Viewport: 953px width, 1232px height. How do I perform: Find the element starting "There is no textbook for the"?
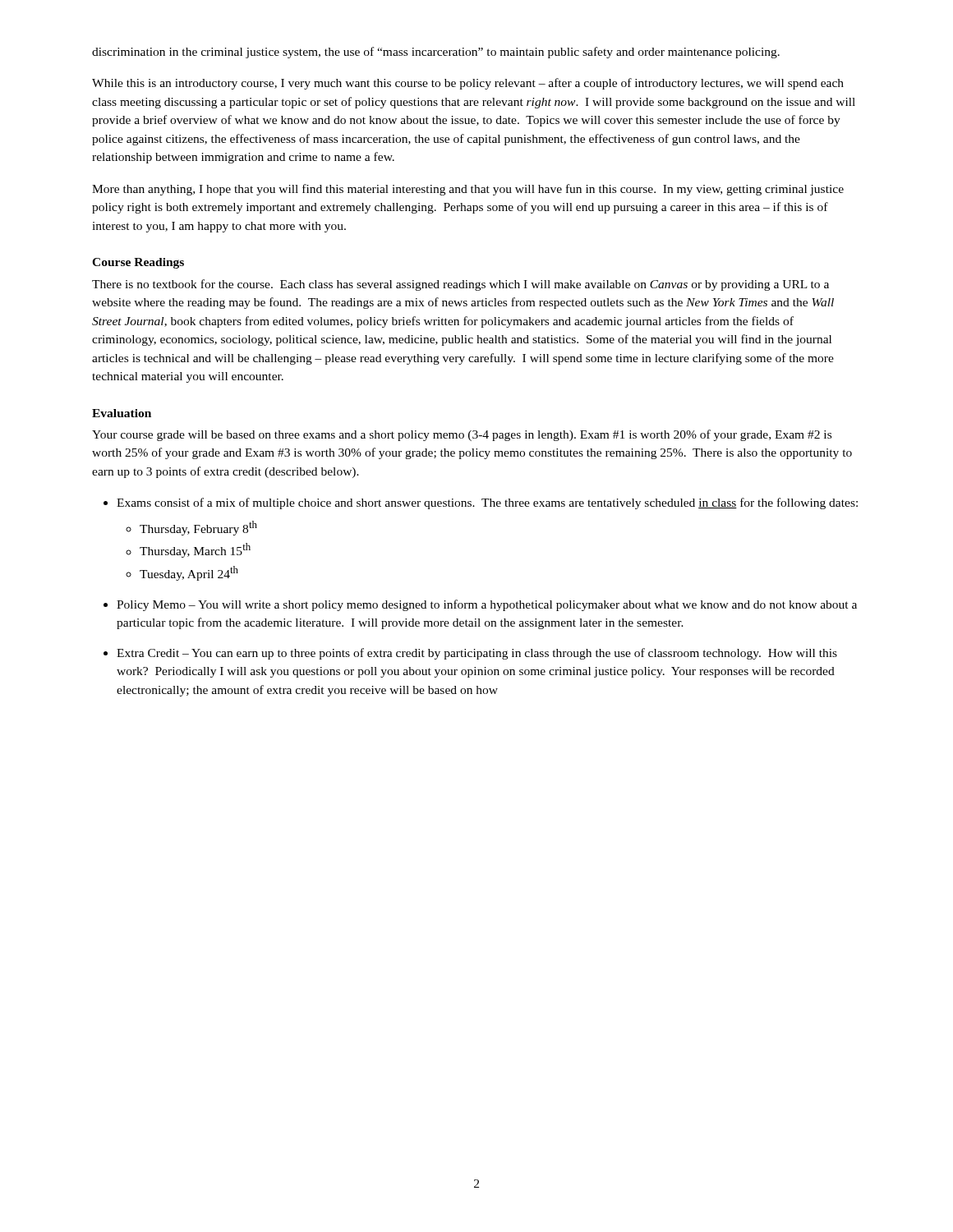click(476, 330)
